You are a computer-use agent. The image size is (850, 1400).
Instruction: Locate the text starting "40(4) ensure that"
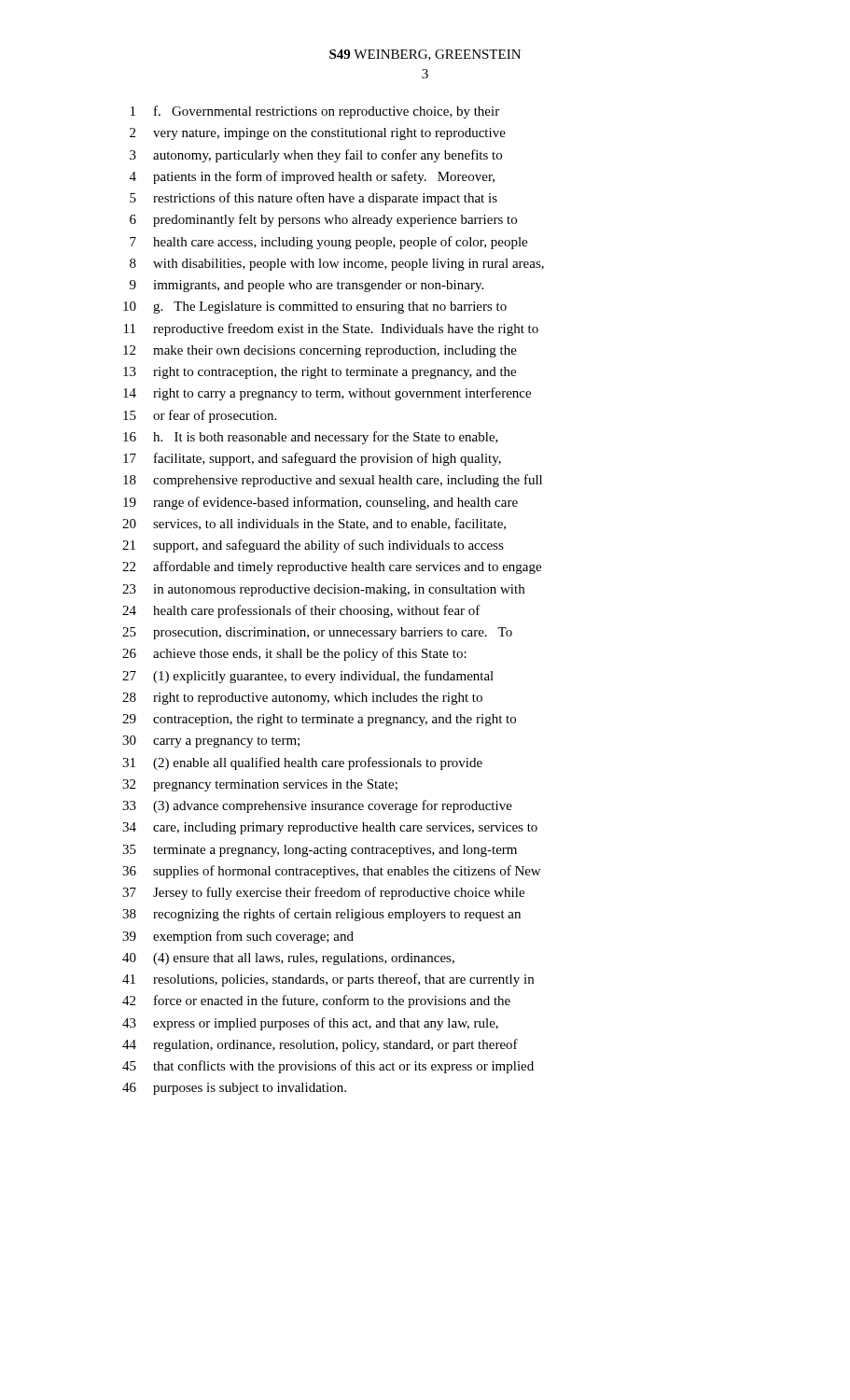tap(442, 1023)
